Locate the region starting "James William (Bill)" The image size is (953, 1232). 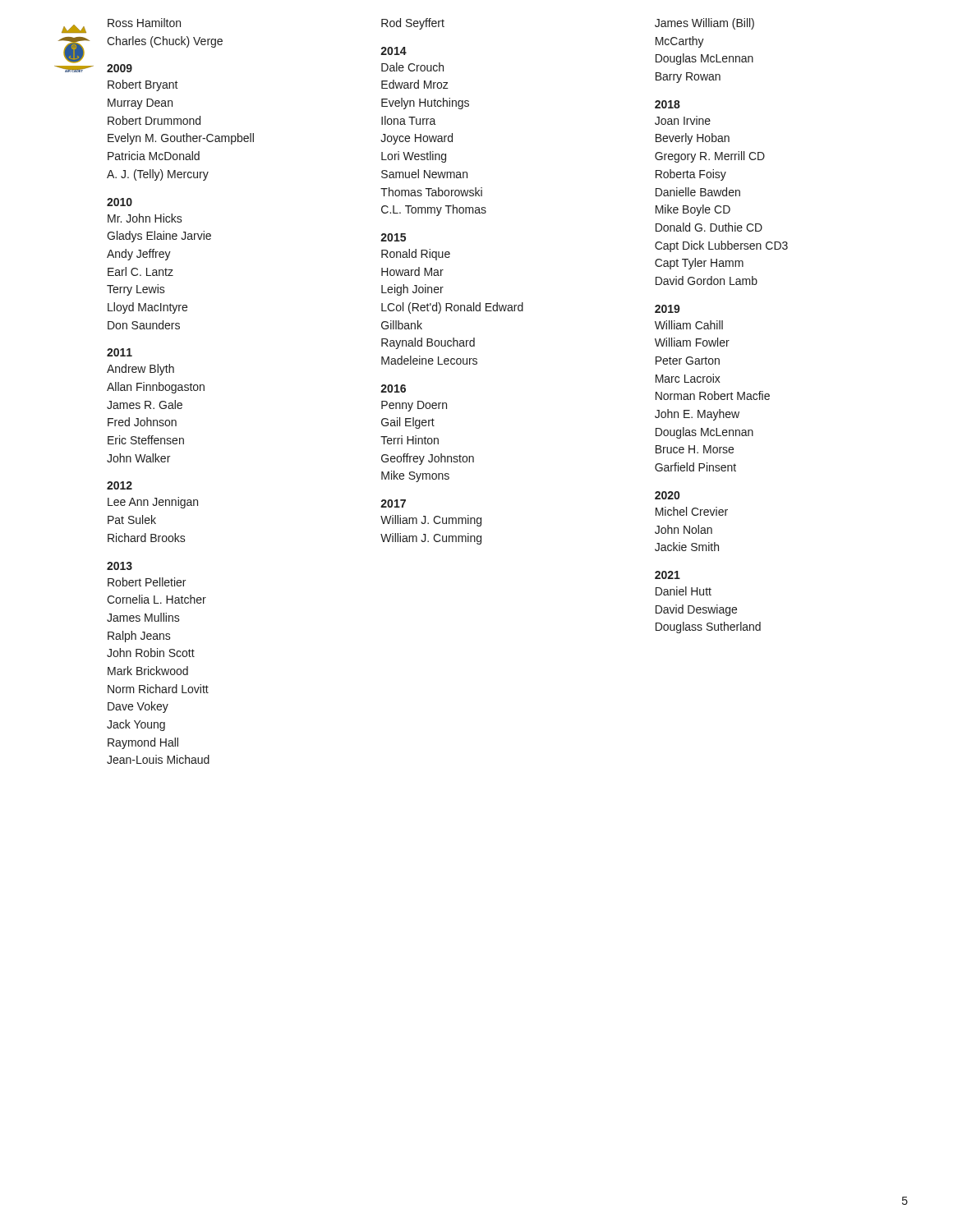705,23
